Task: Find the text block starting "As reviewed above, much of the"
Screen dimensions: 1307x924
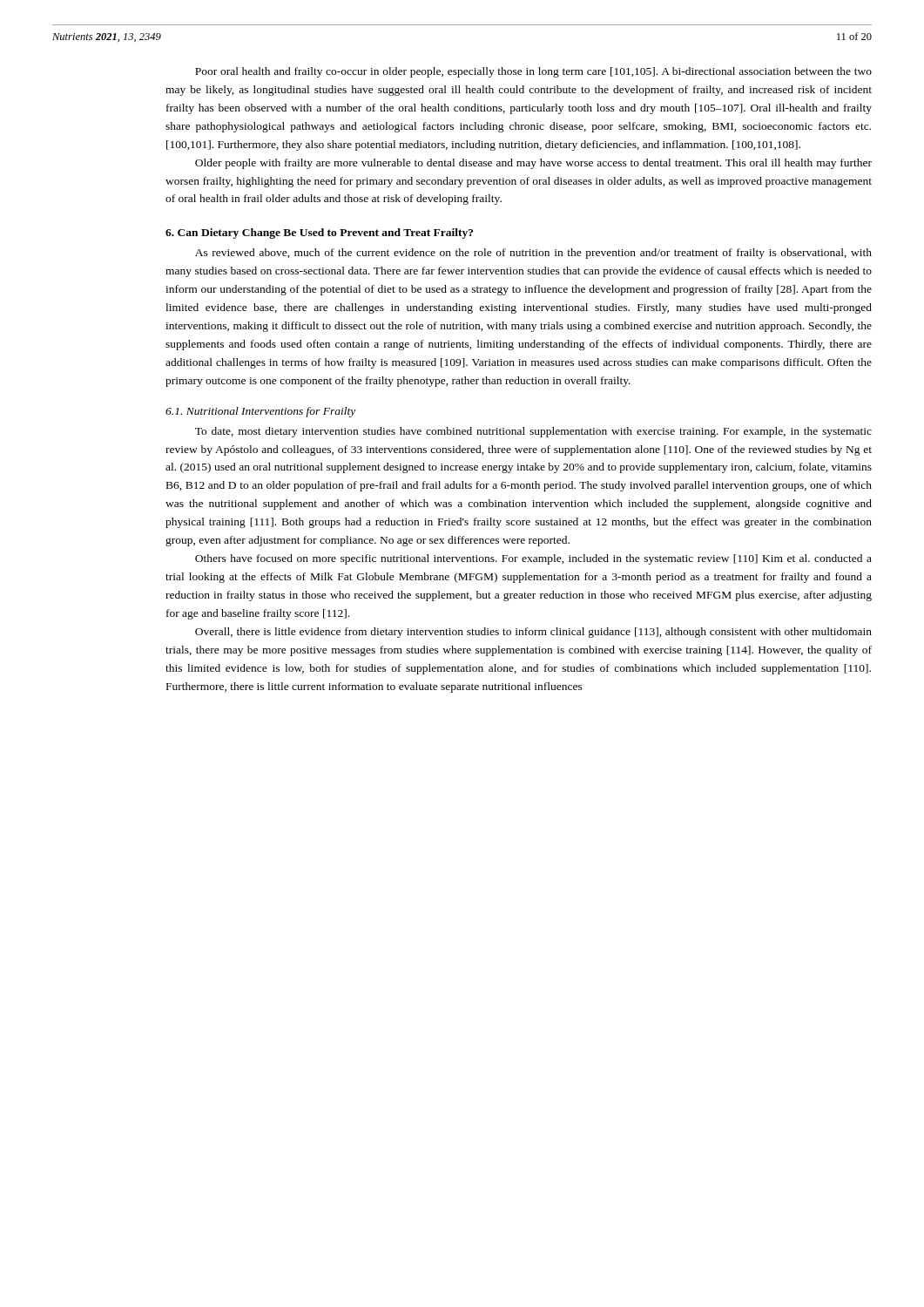Action: (519, 316)
